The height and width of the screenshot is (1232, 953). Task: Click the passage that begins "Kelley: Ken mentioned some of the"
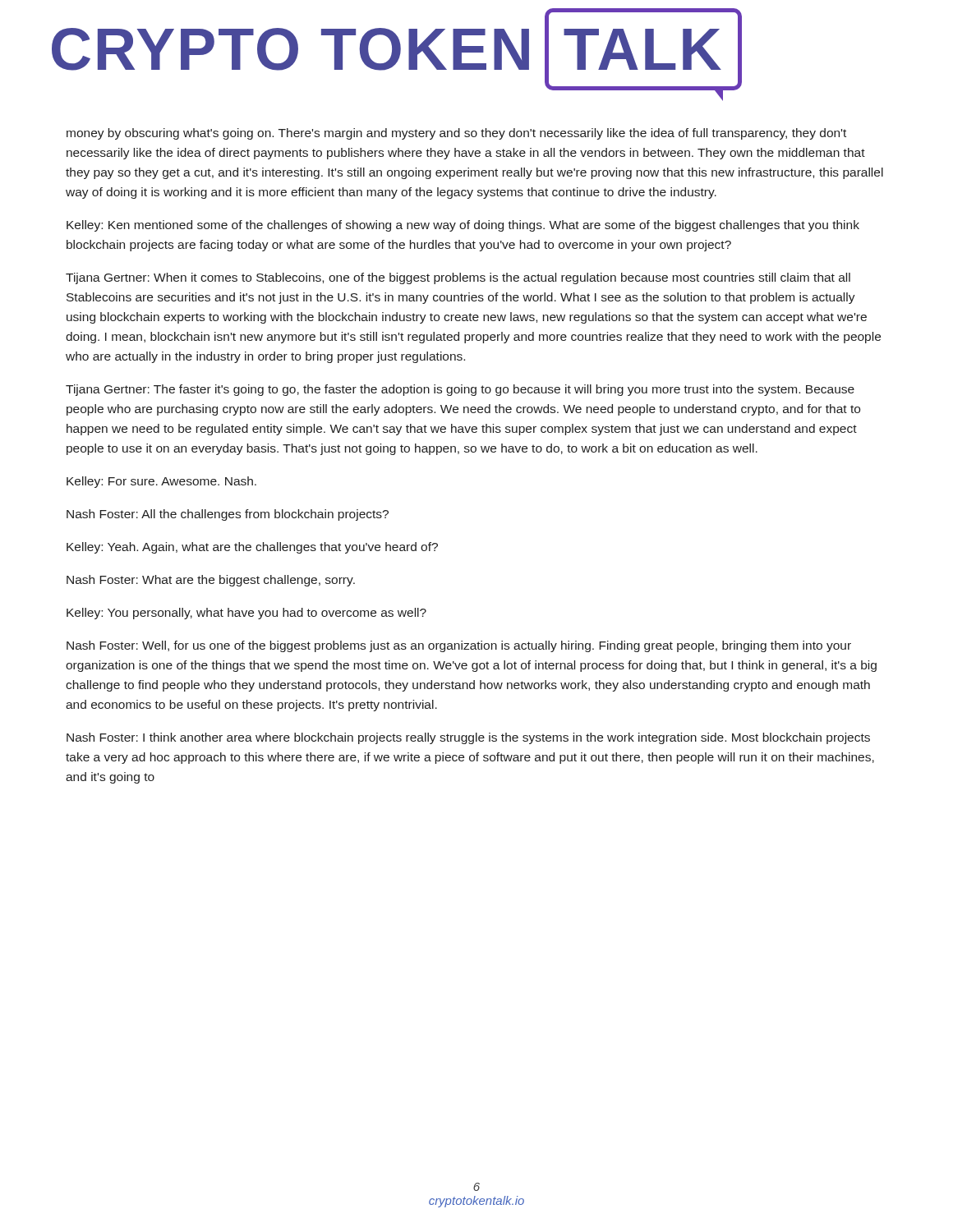click(x=462, y=235)
